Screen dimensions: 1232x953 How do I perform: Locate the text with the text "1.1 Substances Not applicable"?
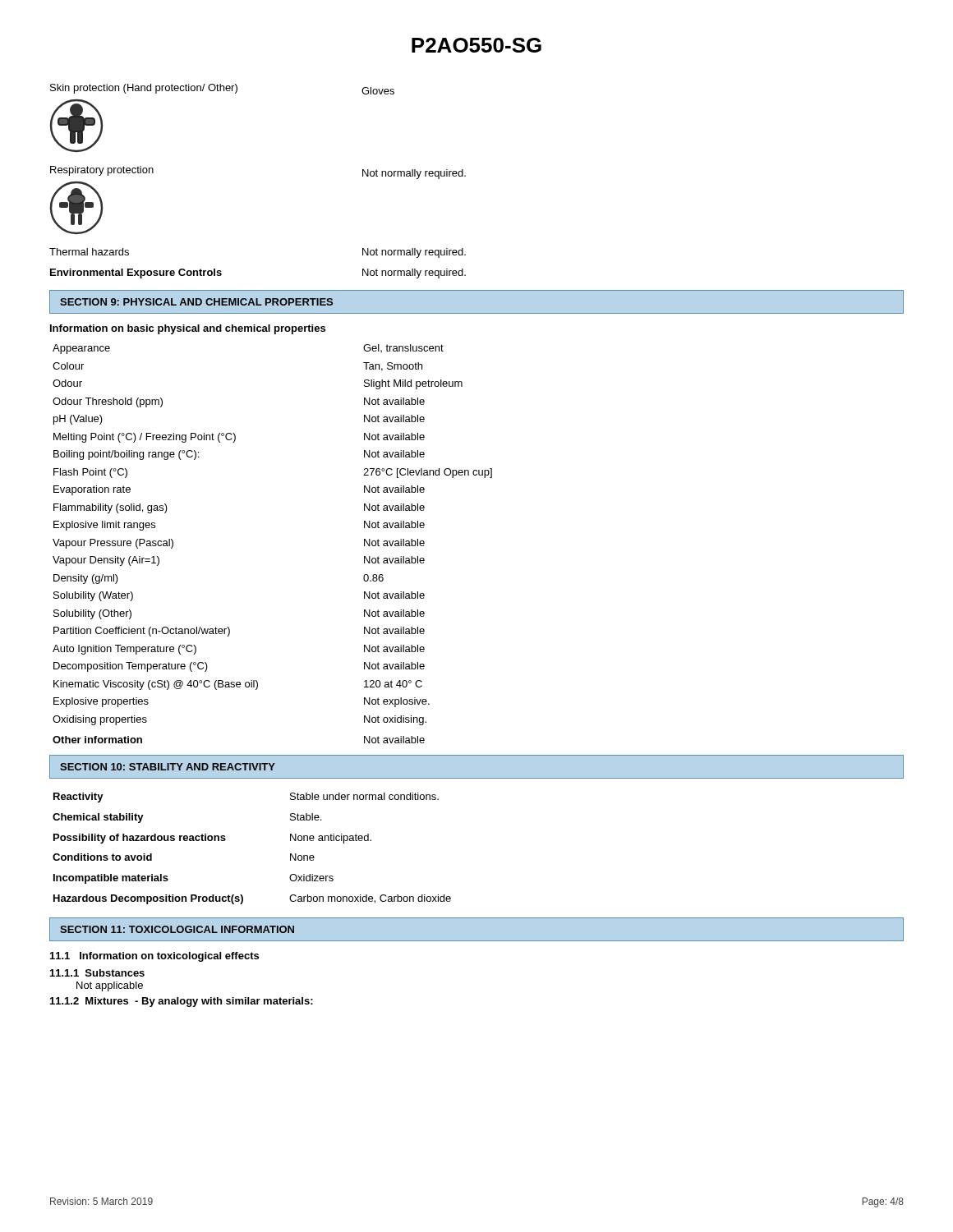tap(97, 979)
